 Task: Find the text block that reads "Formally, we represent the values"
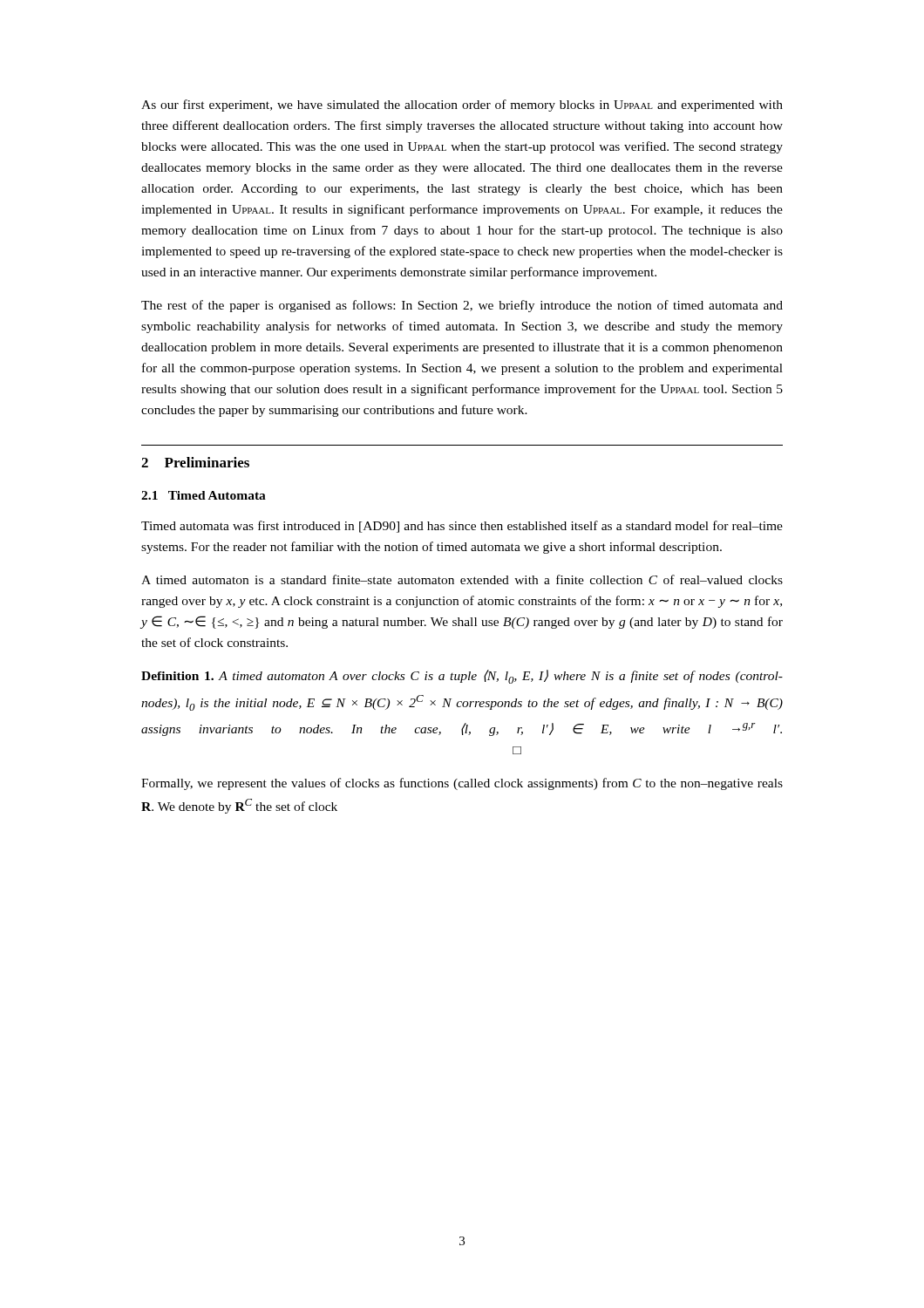(462, 795)
